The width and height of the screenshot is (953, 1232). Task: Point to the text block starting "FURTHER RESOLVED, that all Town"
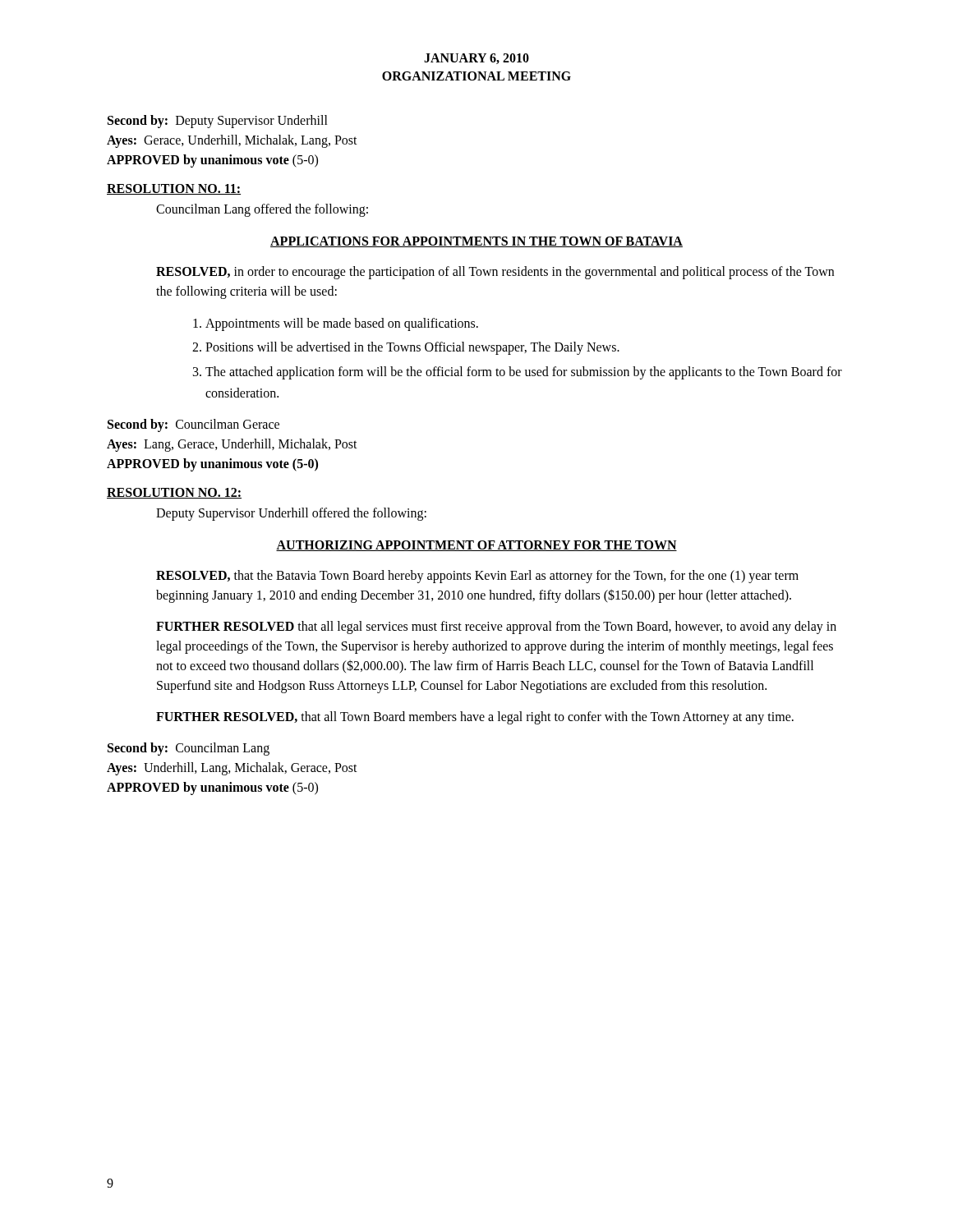click(475, 717)
